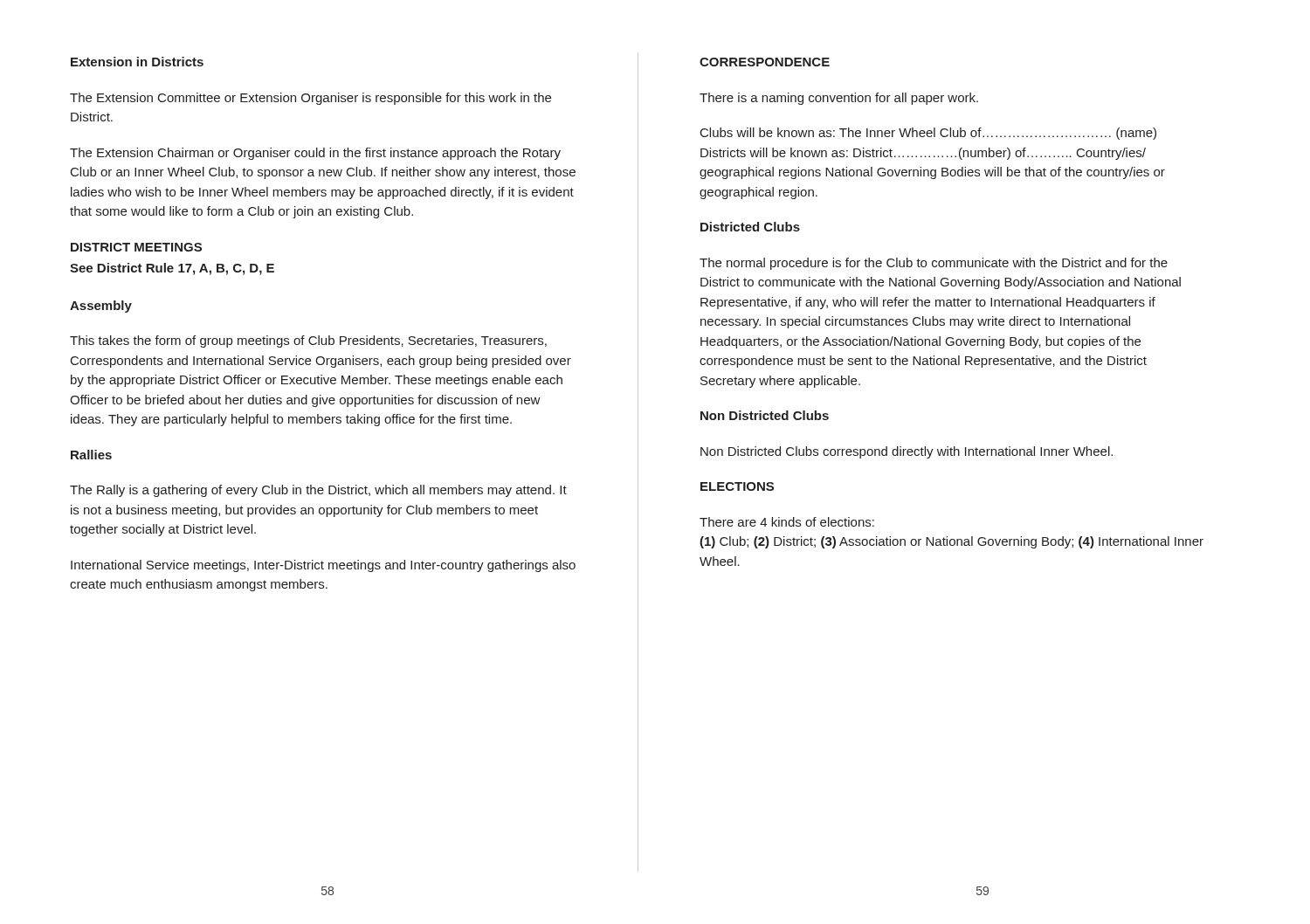
Task: Click on the text starting "There are 4 kinds"
Action: pos(953,542)
